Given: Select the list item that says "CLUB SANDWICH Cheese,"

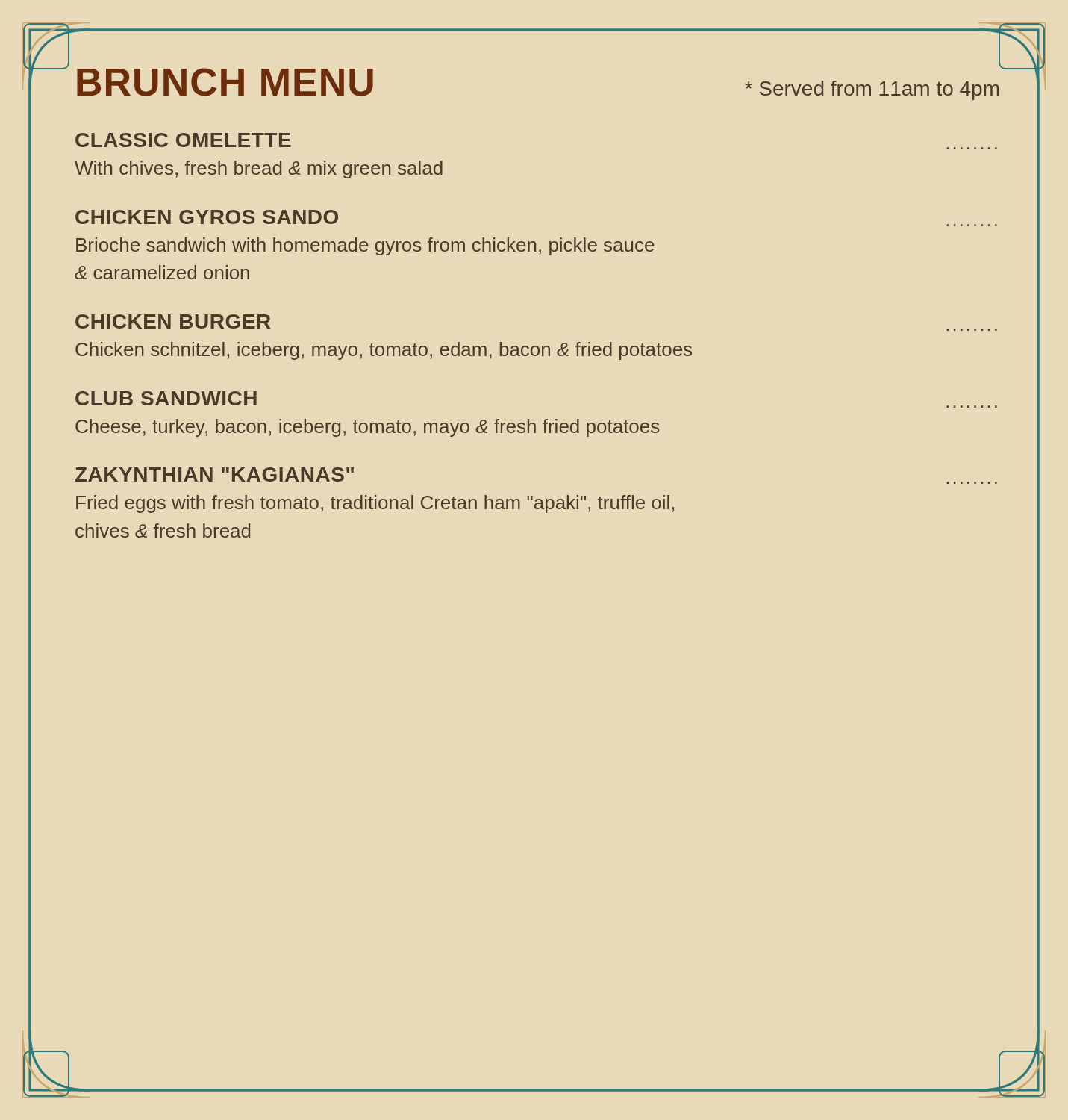Looking at the screenshot, I should [x=537, y=414].
